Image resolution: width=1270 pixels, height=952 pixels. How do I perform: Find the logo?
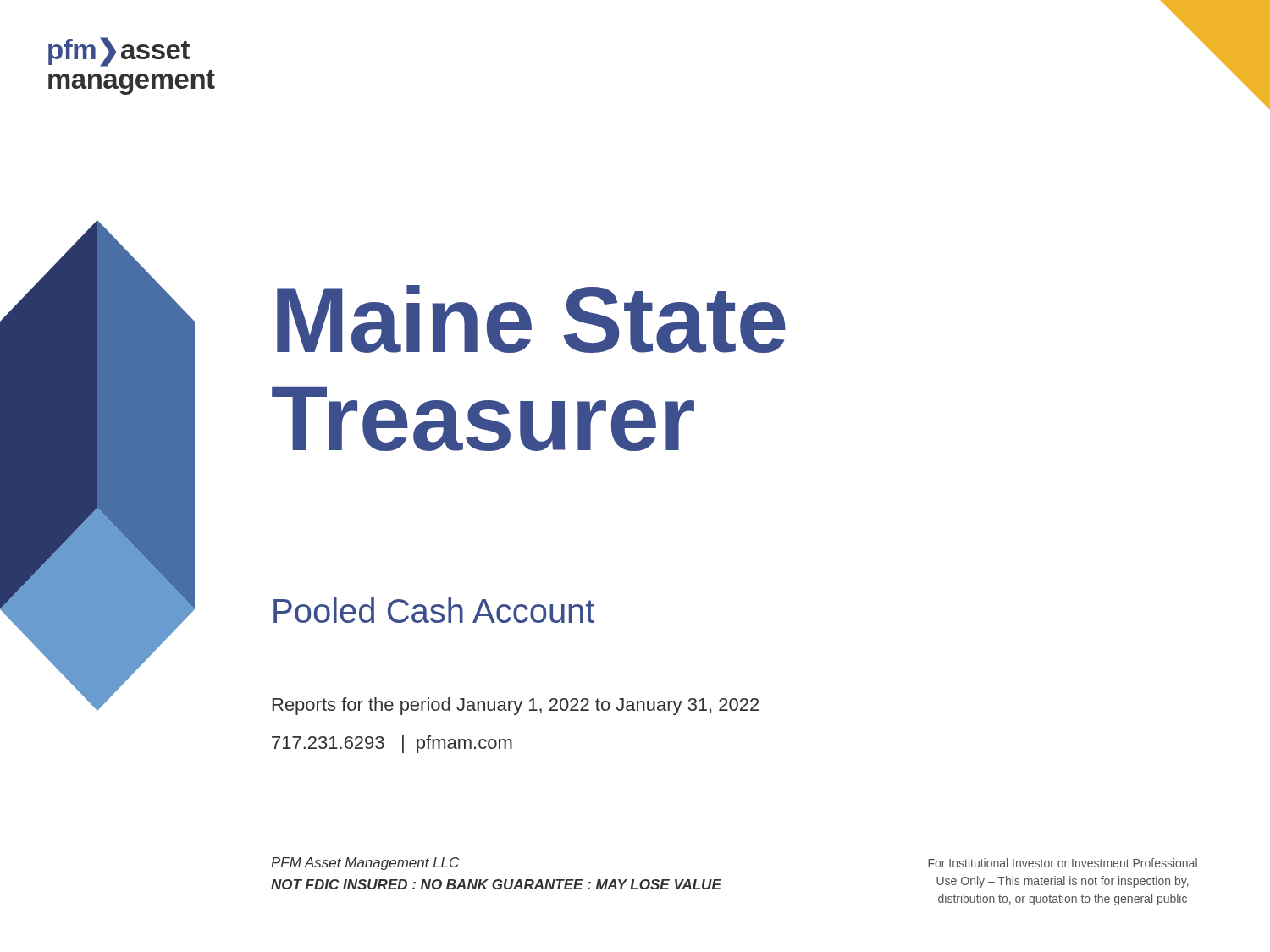131,64
